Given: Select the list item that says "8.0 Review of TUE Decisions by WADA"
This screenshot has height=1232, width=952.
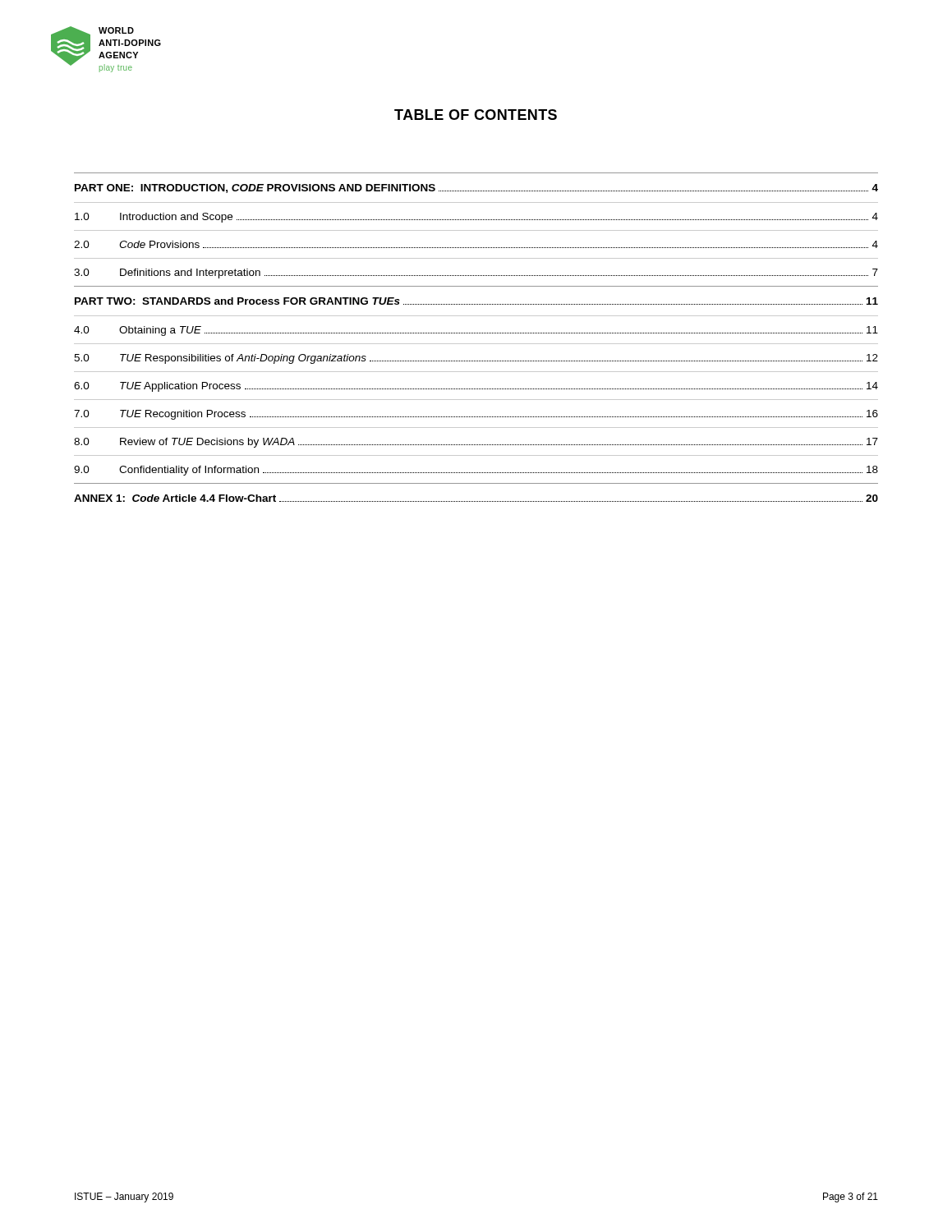Looking at the screenshot, I should pyautogui.click(x=476, y=441).
